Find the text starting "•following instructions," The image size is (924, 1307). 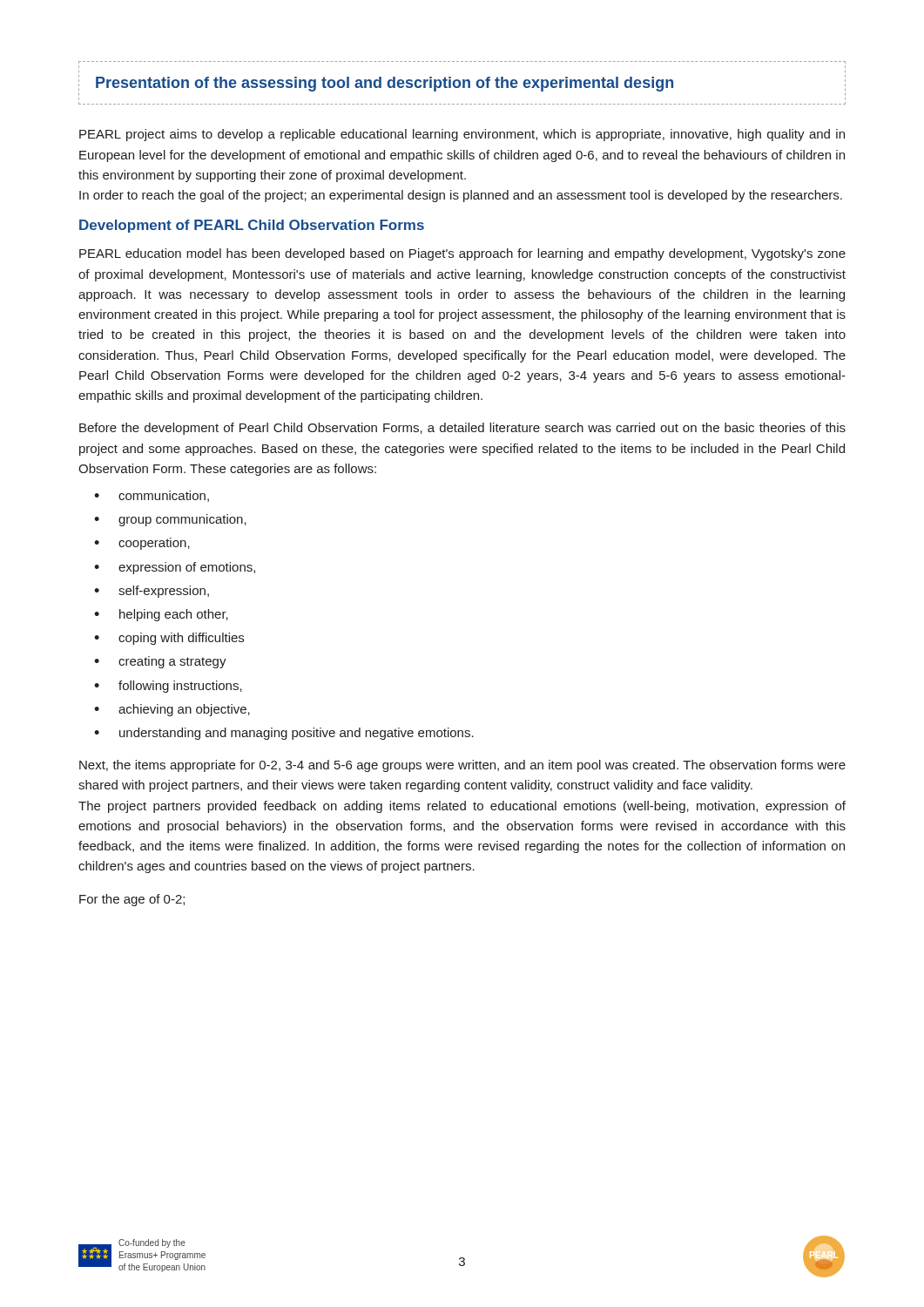[168, 687]
